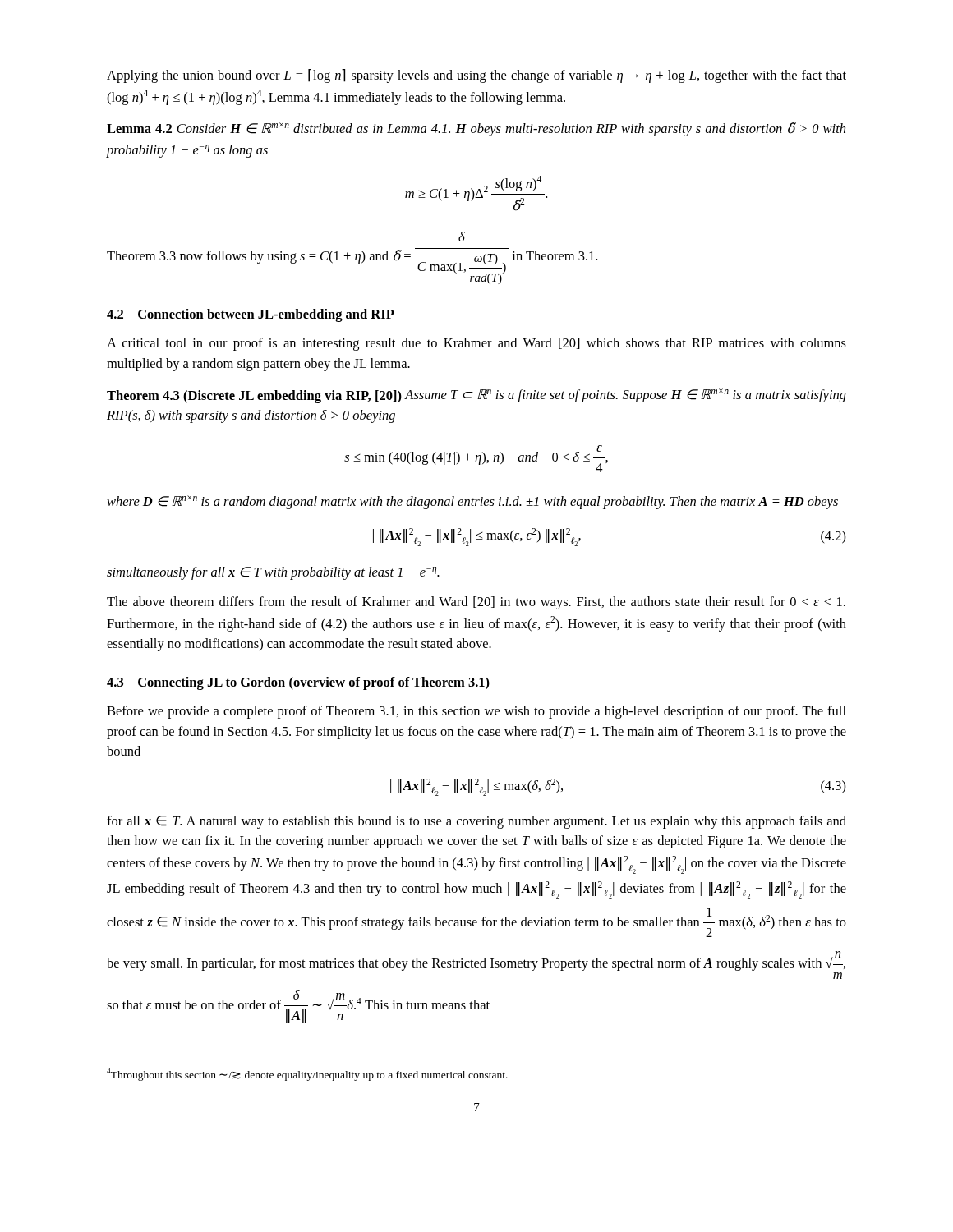Navigate to the text starting "for all x ∈ T. A"
953x1232 pixels.
click(x=476, y=919)
